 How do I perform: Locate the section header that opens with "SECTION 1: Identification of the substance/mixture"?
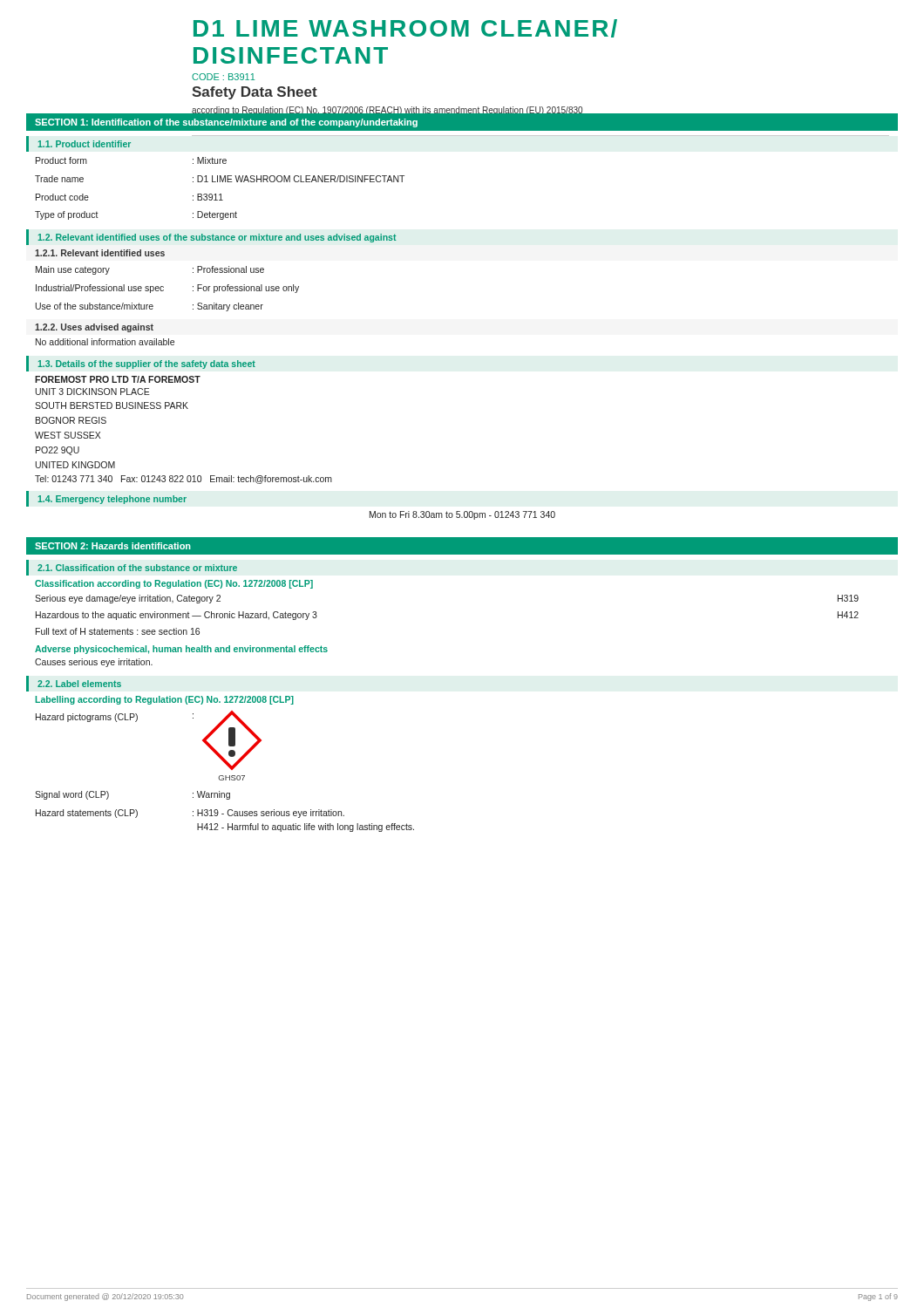point(226,122)
